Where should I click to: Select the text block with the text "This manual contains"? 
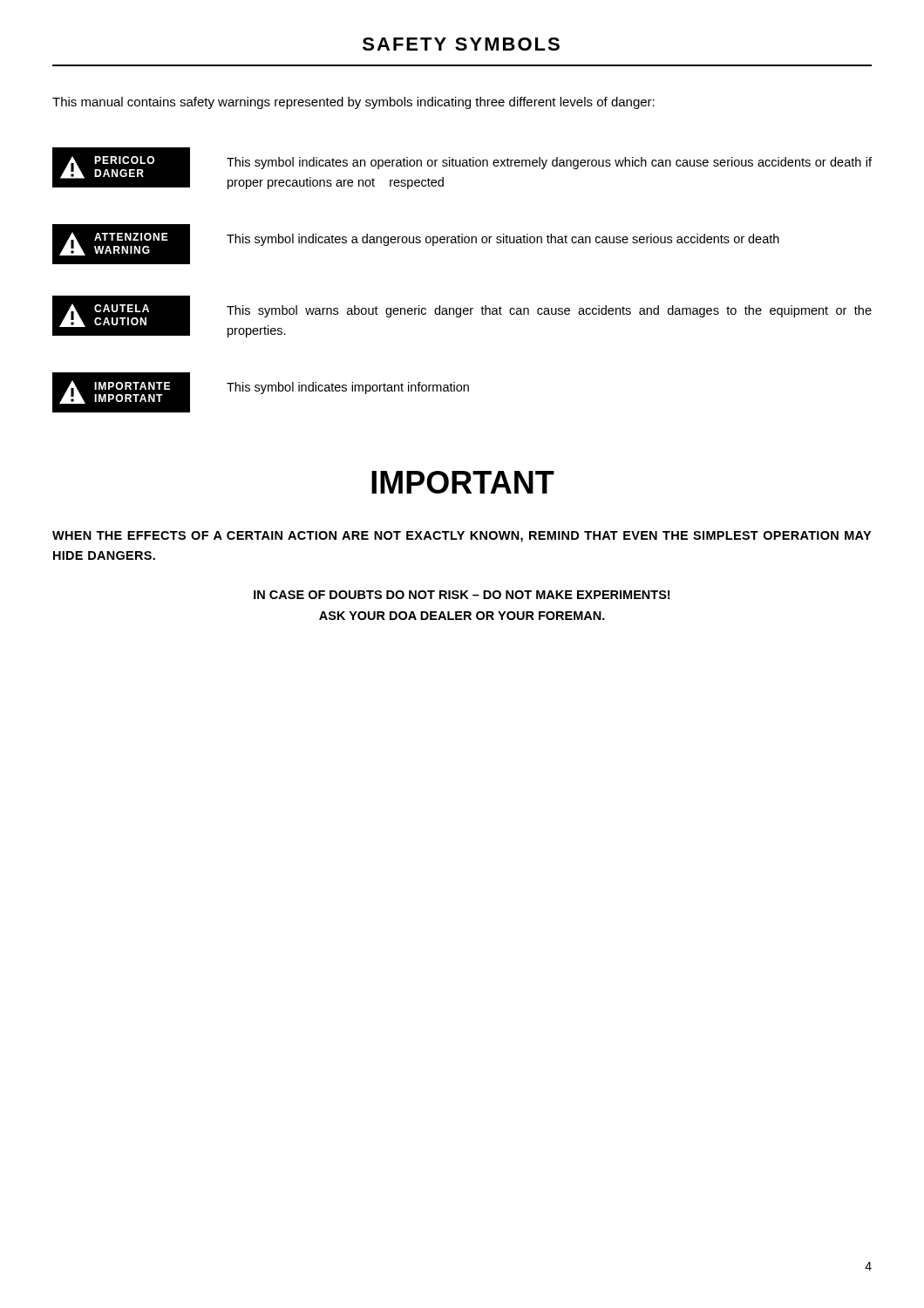point(354,102)
